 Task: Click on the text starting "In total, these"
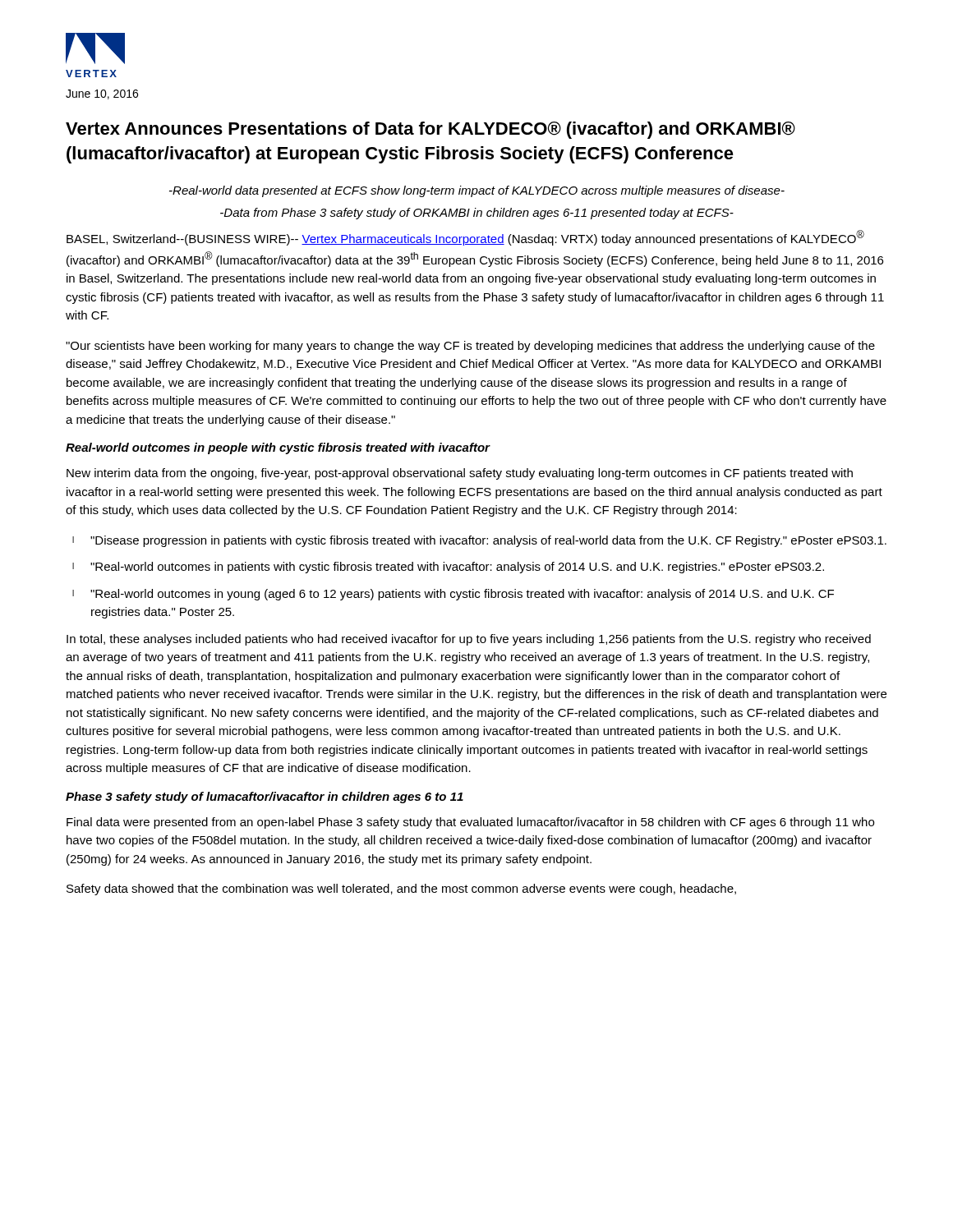coord(476,703)
